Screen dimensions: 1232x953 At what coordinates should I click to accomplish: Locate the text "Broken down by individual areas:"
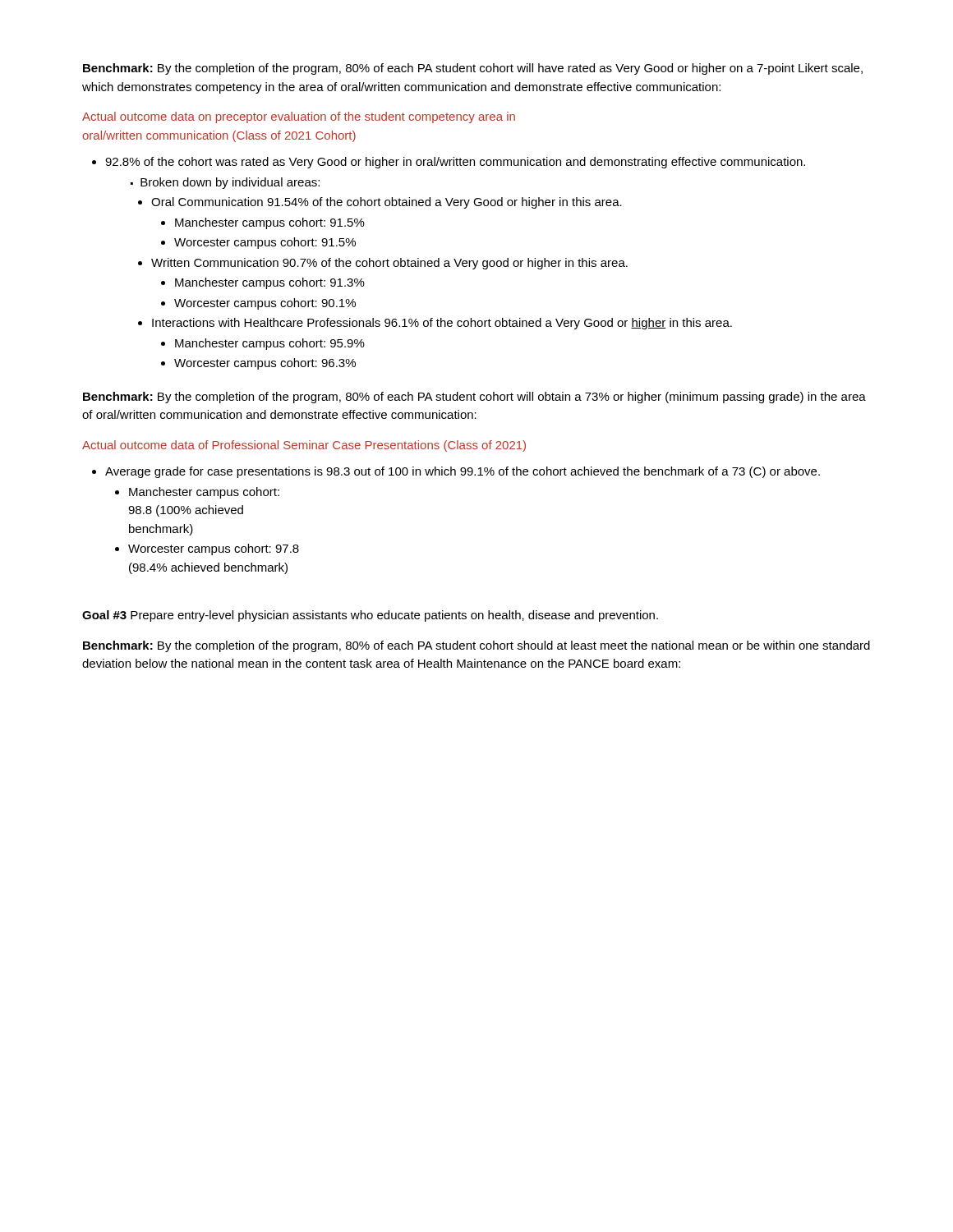coord(230,182)
